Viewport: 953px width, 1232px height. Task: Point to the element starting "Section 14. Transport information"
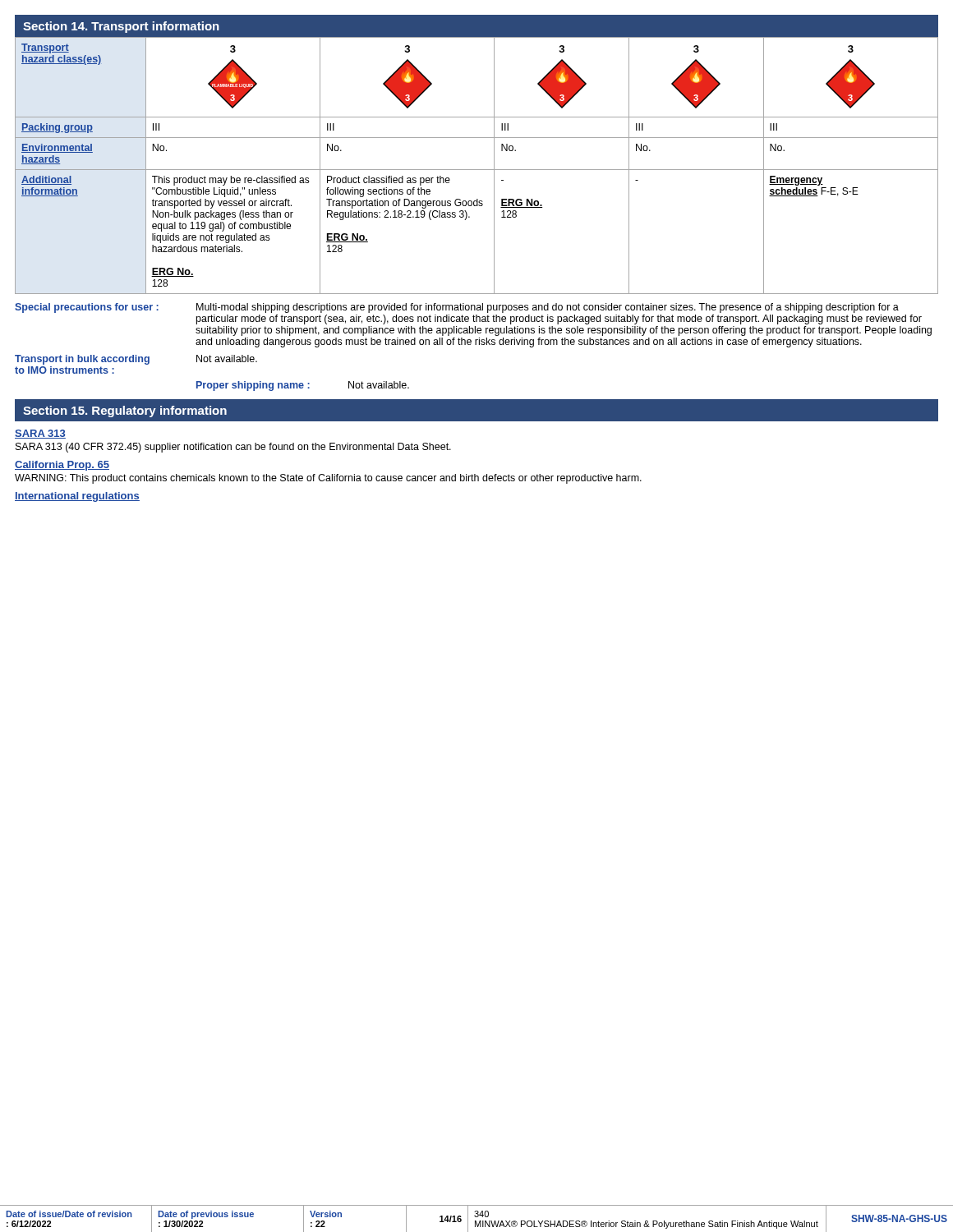tap(121, 26)
